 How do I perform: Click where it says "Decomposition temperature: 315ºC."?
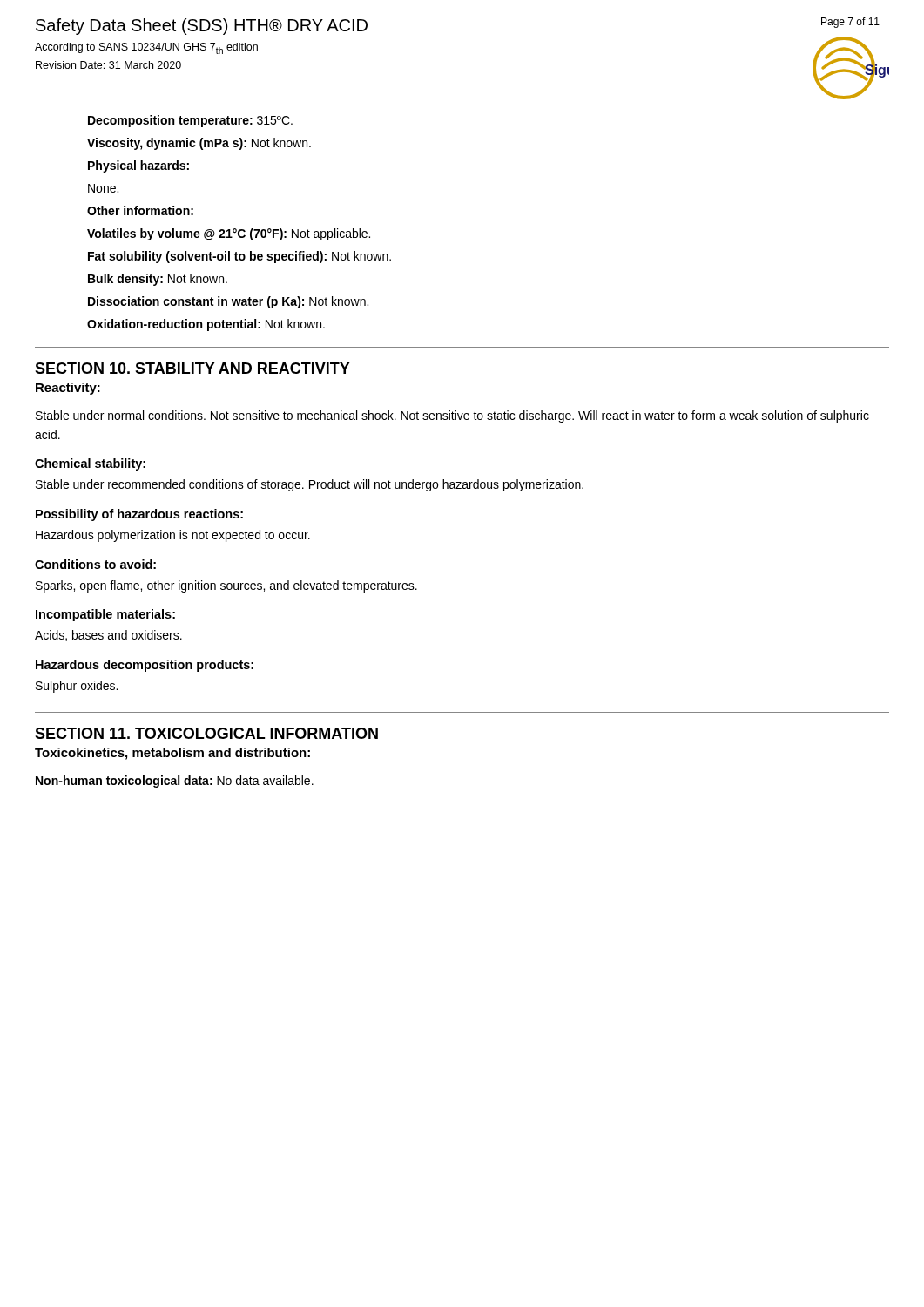tap(190, 120)
